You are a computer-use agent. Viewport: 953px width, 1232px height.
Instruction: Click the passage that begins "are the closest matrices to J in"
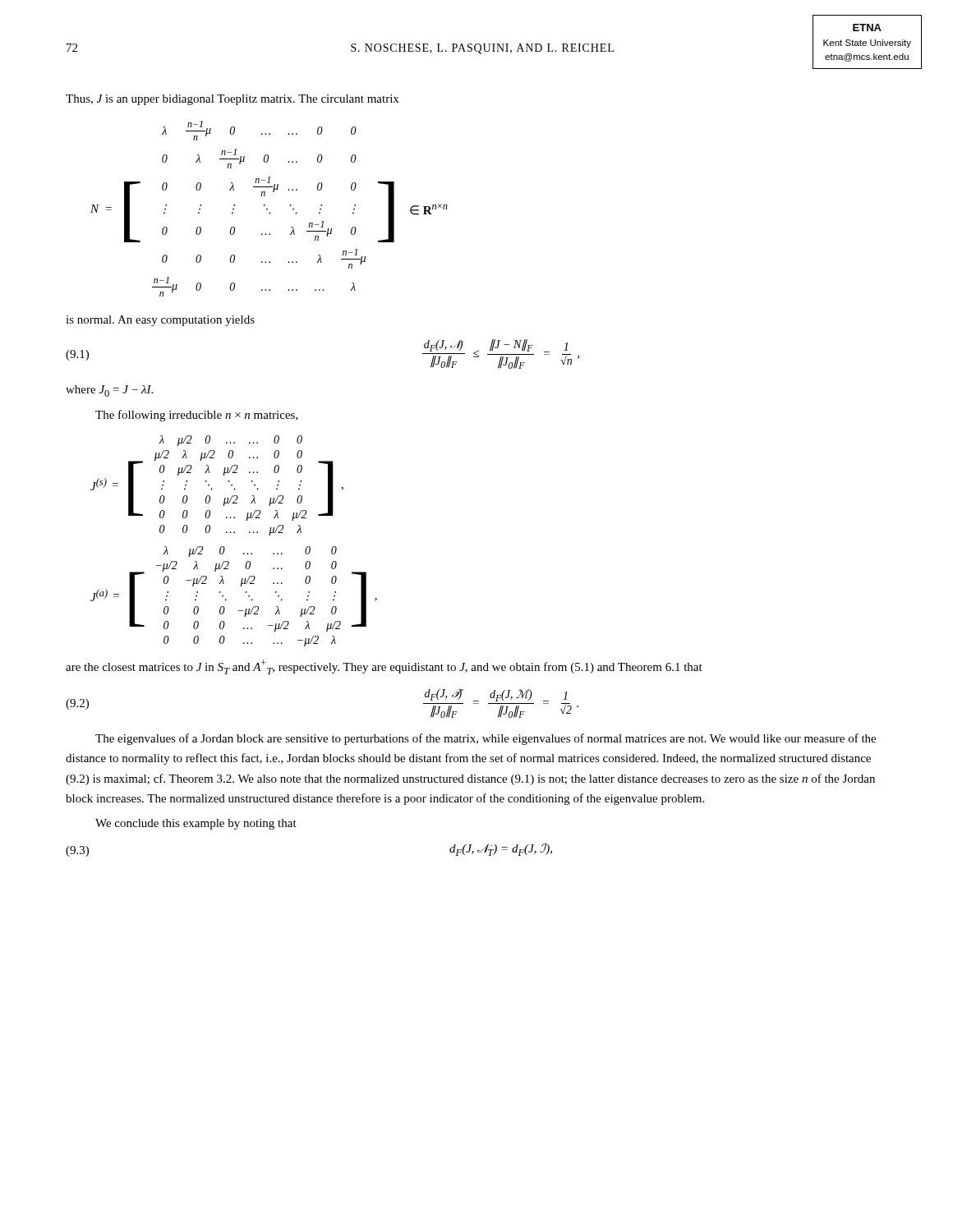coord(384,667)
